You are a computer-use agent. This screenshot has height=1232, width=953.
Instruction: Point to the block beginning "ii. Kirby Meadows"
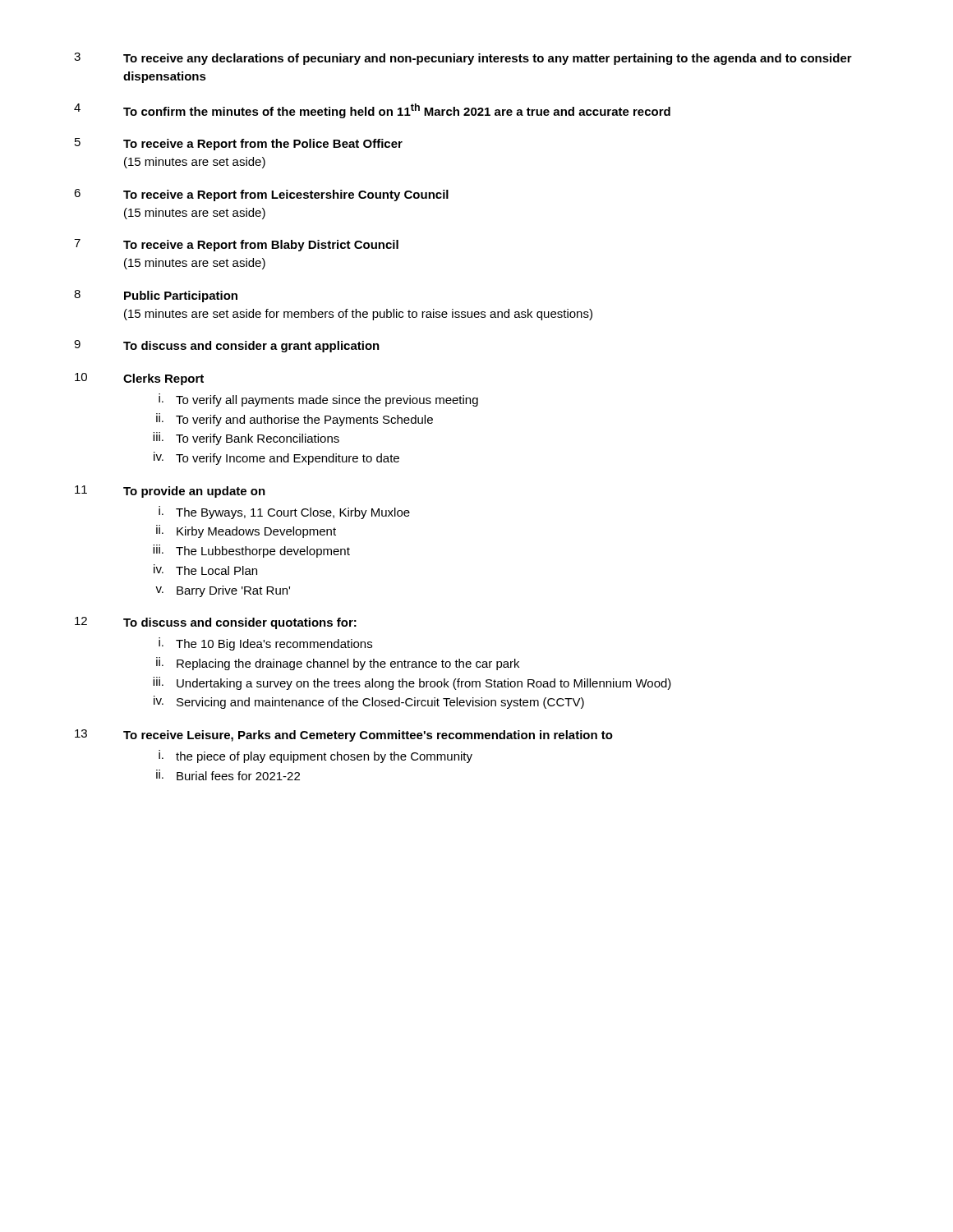click(246, 531)
